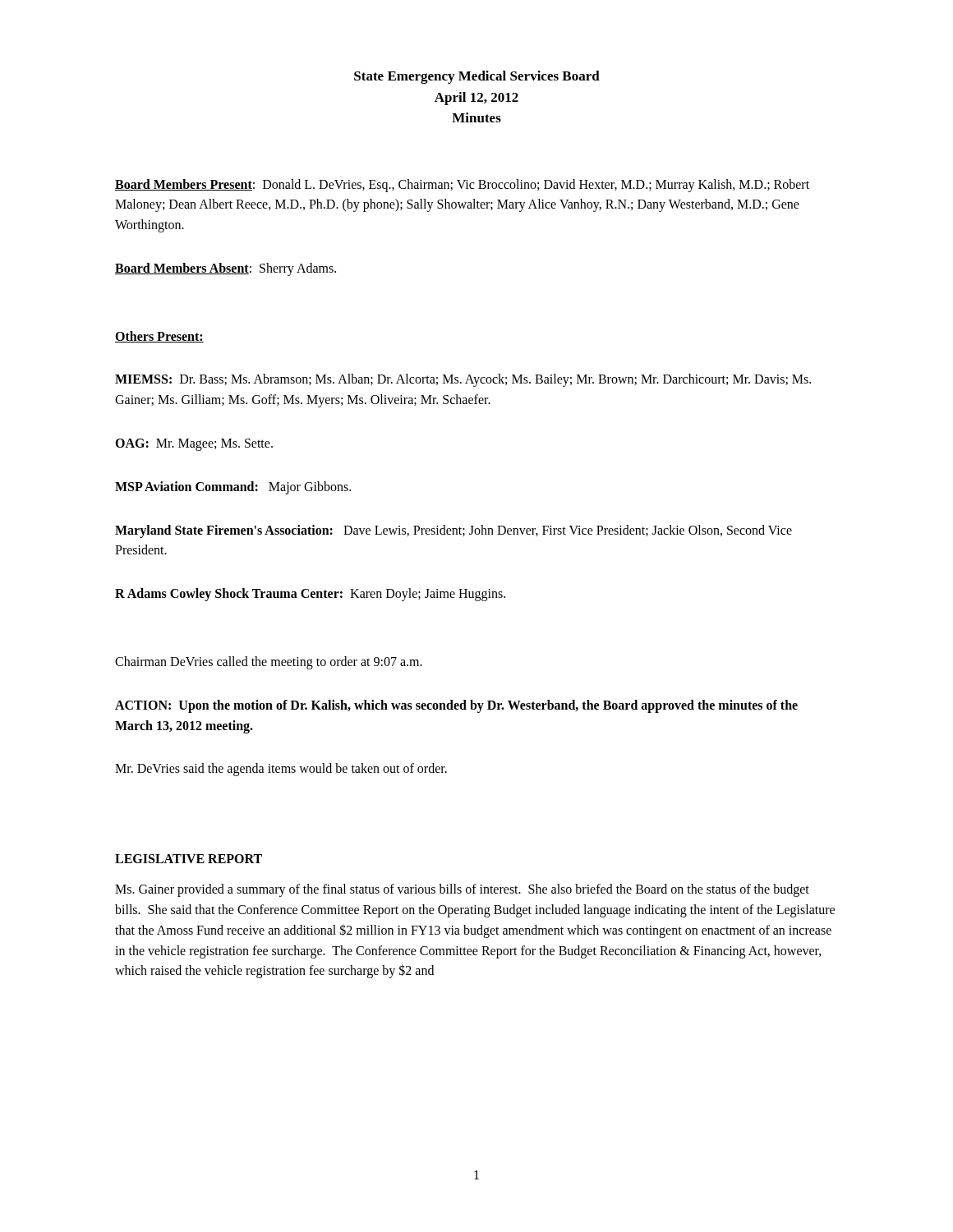Viewport: 953px width, 1232px height.
Task: Select the region starting "LEGISLATIVE REPORT"
Action: coord(189,859)
